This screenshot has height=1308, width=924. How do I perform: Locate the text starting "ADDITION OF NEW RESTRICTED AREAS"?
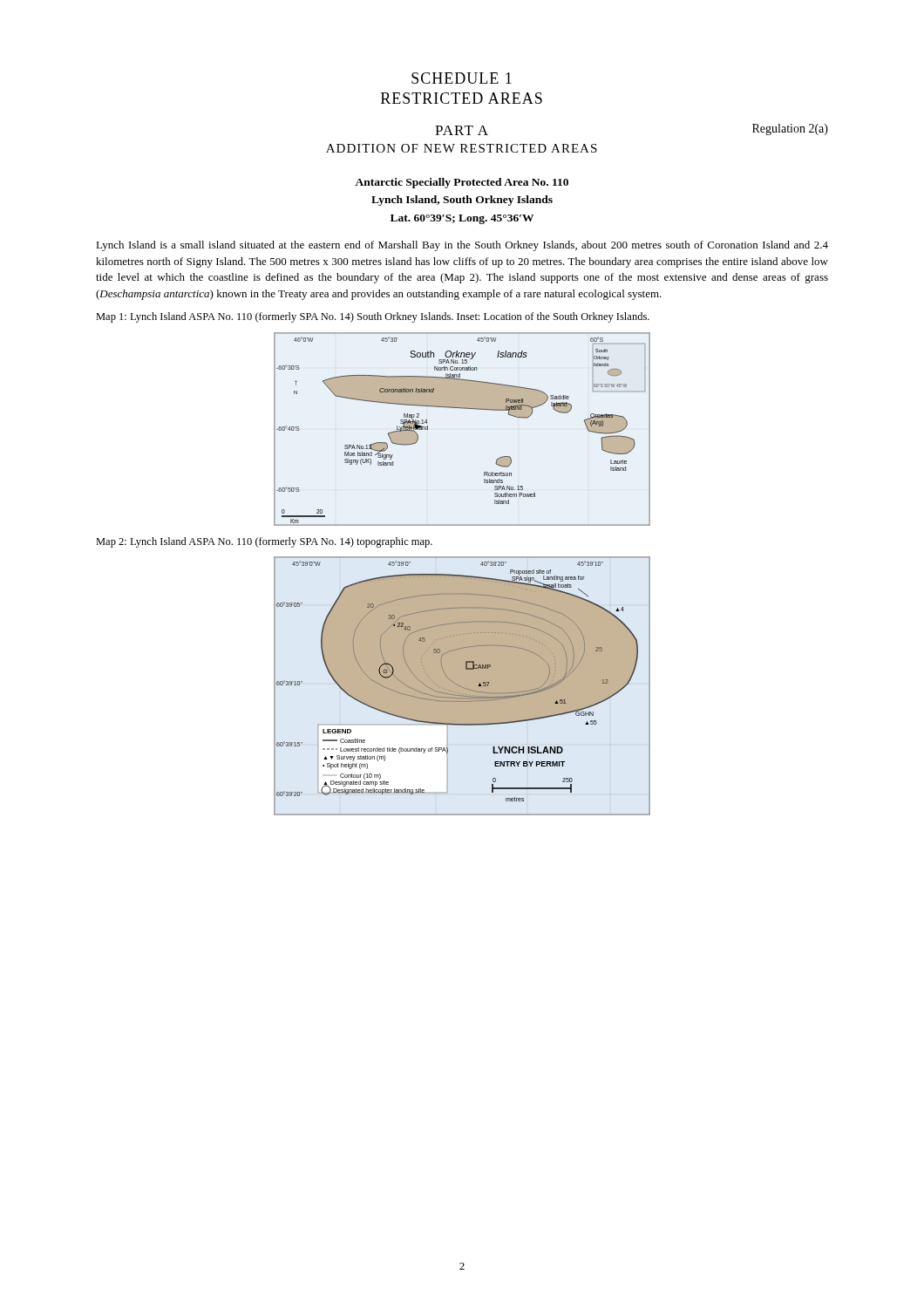pyautogui.click(x=462, y=148)
